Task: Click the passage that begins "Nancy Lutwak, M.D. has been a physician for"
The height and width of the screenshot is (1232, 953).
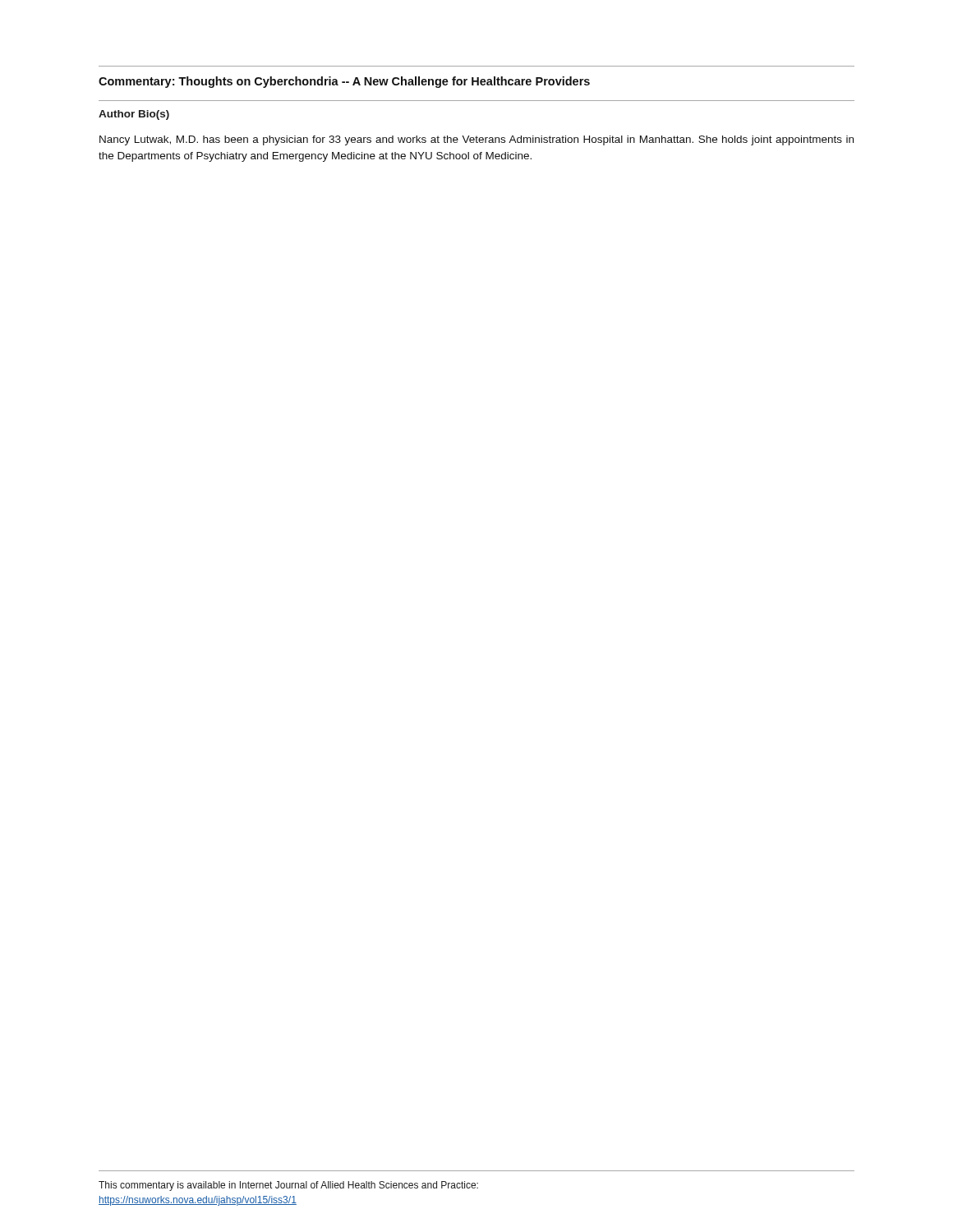Action: click(x=476, y=148)
